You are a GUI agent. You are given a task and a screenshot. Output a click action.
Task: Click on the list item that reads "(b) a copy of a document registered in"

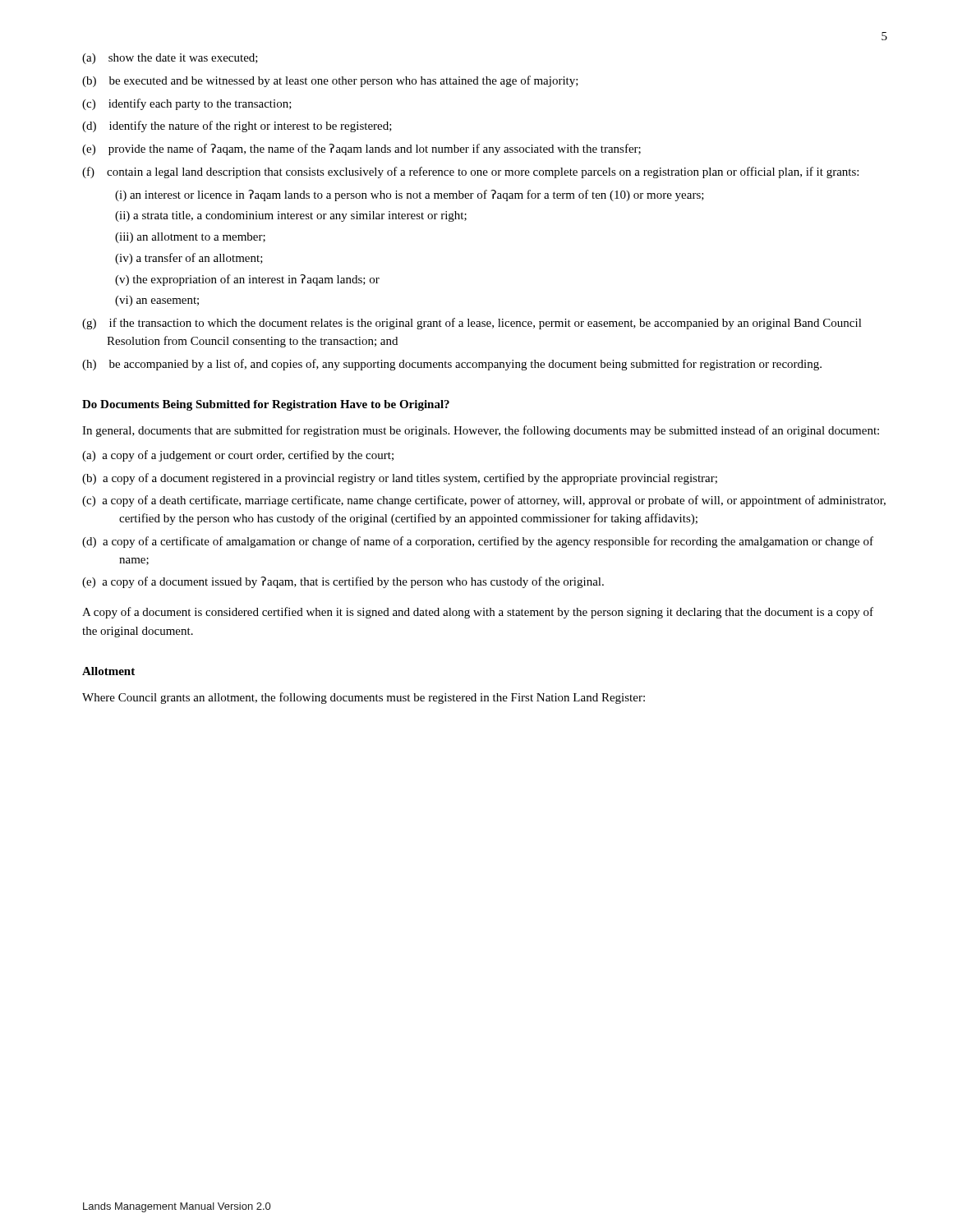[x=400, y=478]
